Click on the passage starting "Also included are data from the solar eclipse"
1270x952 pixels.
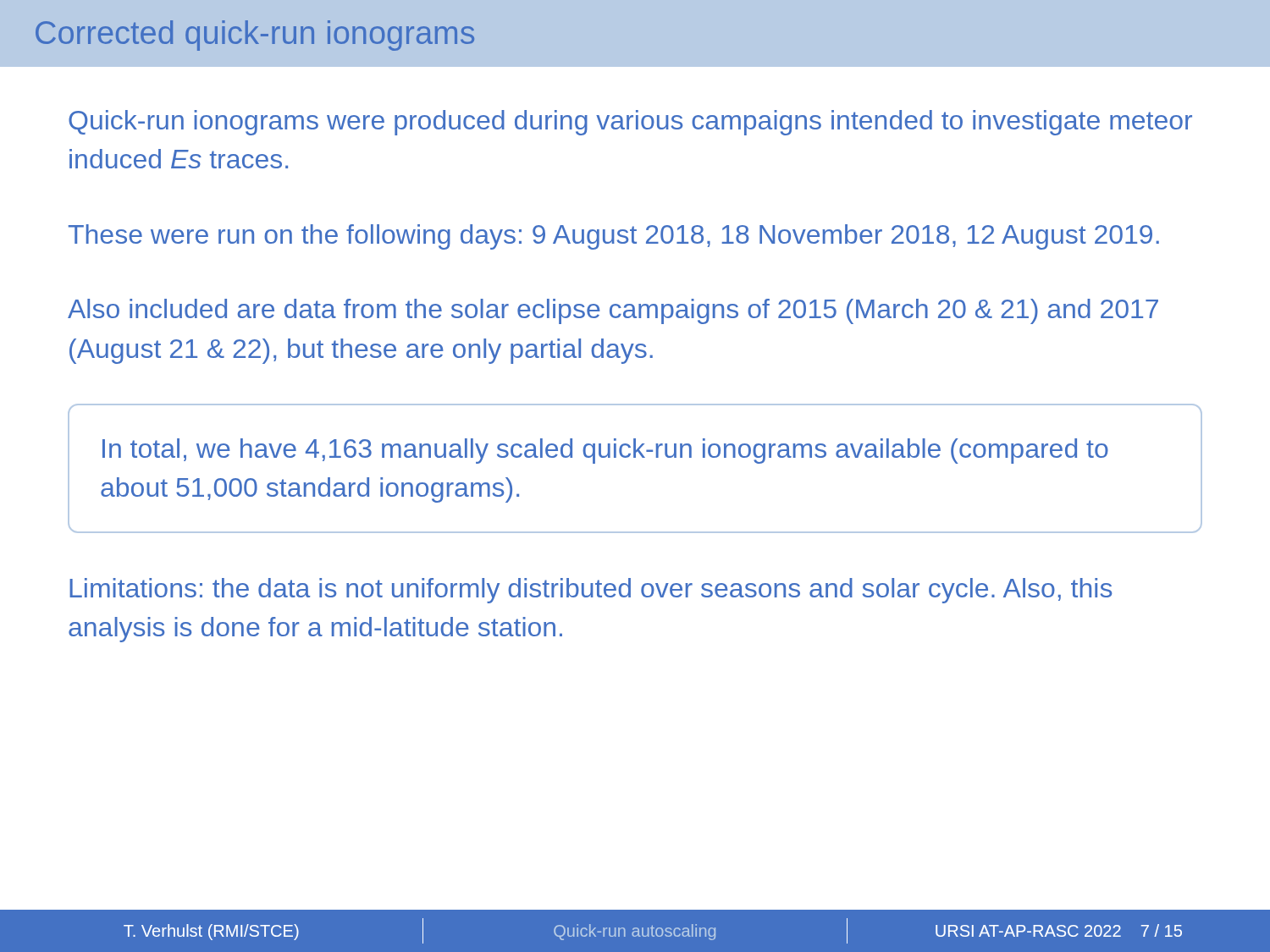[x=614, y=329]
